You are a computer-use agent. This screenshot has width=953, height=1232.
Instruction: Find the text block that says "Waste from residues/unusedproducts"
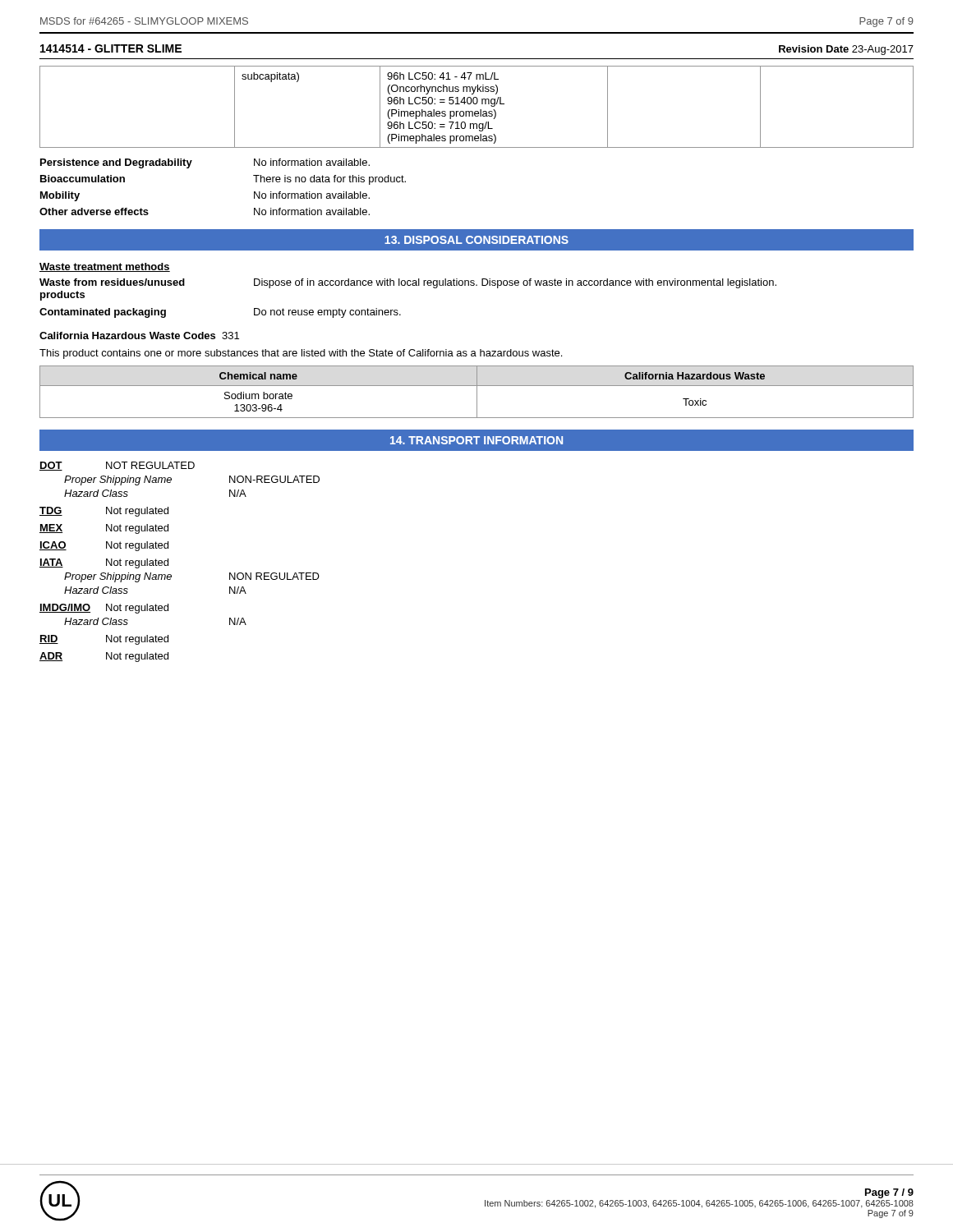click(476, 288)
